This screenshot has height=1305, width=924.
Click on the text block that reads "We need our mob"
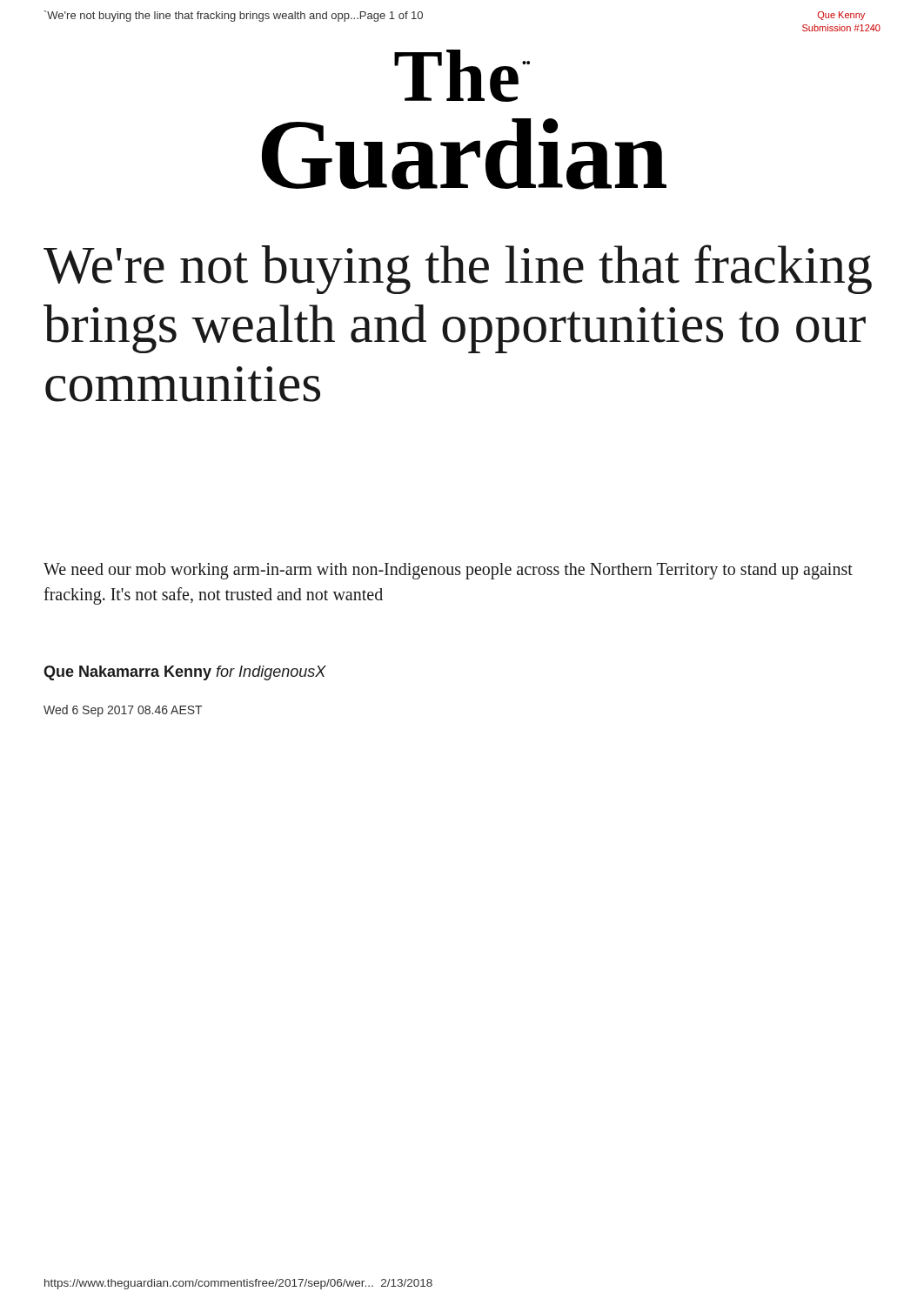pos(448,582)
